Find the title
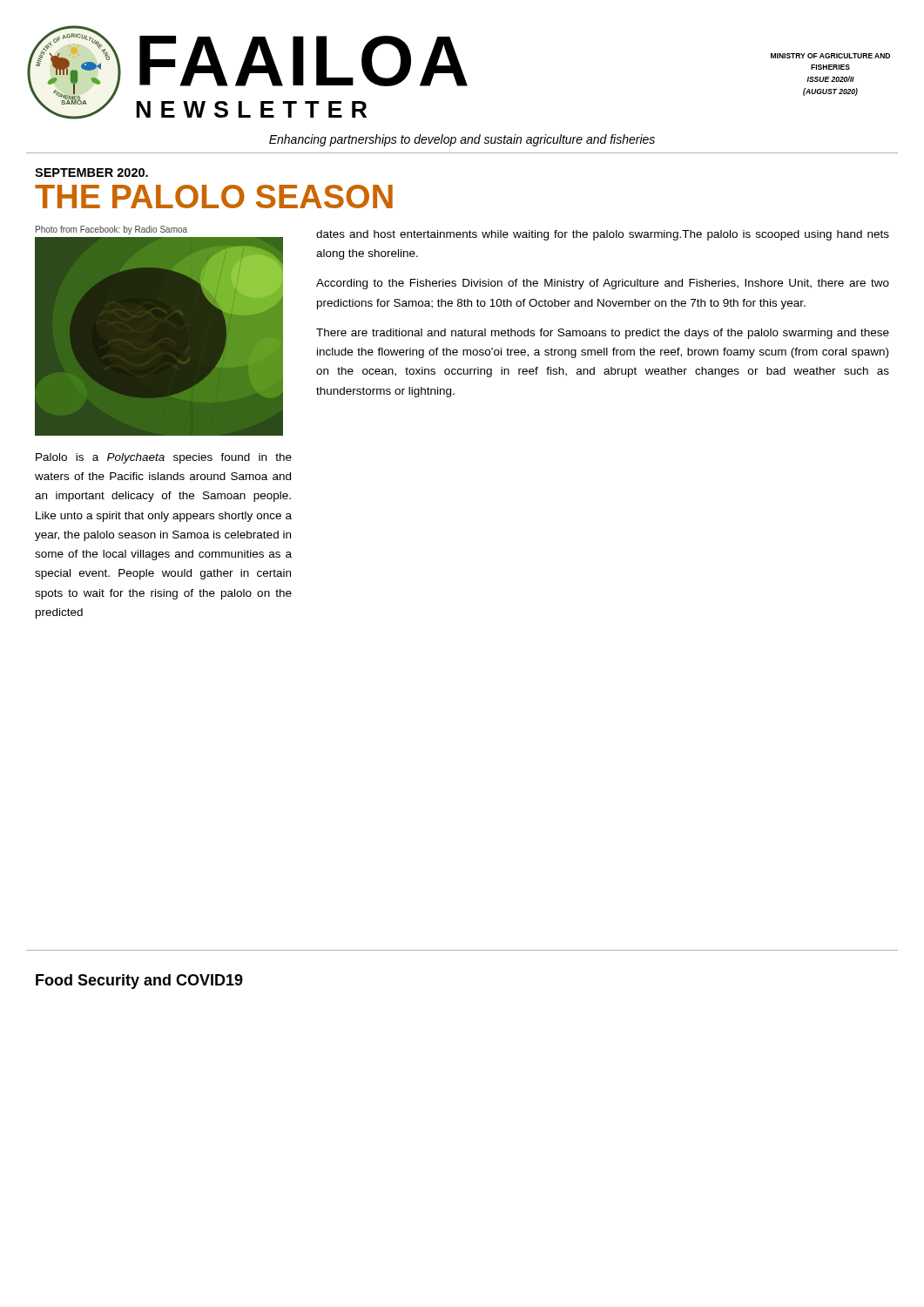924x1307 pixels. click(215, 197)
